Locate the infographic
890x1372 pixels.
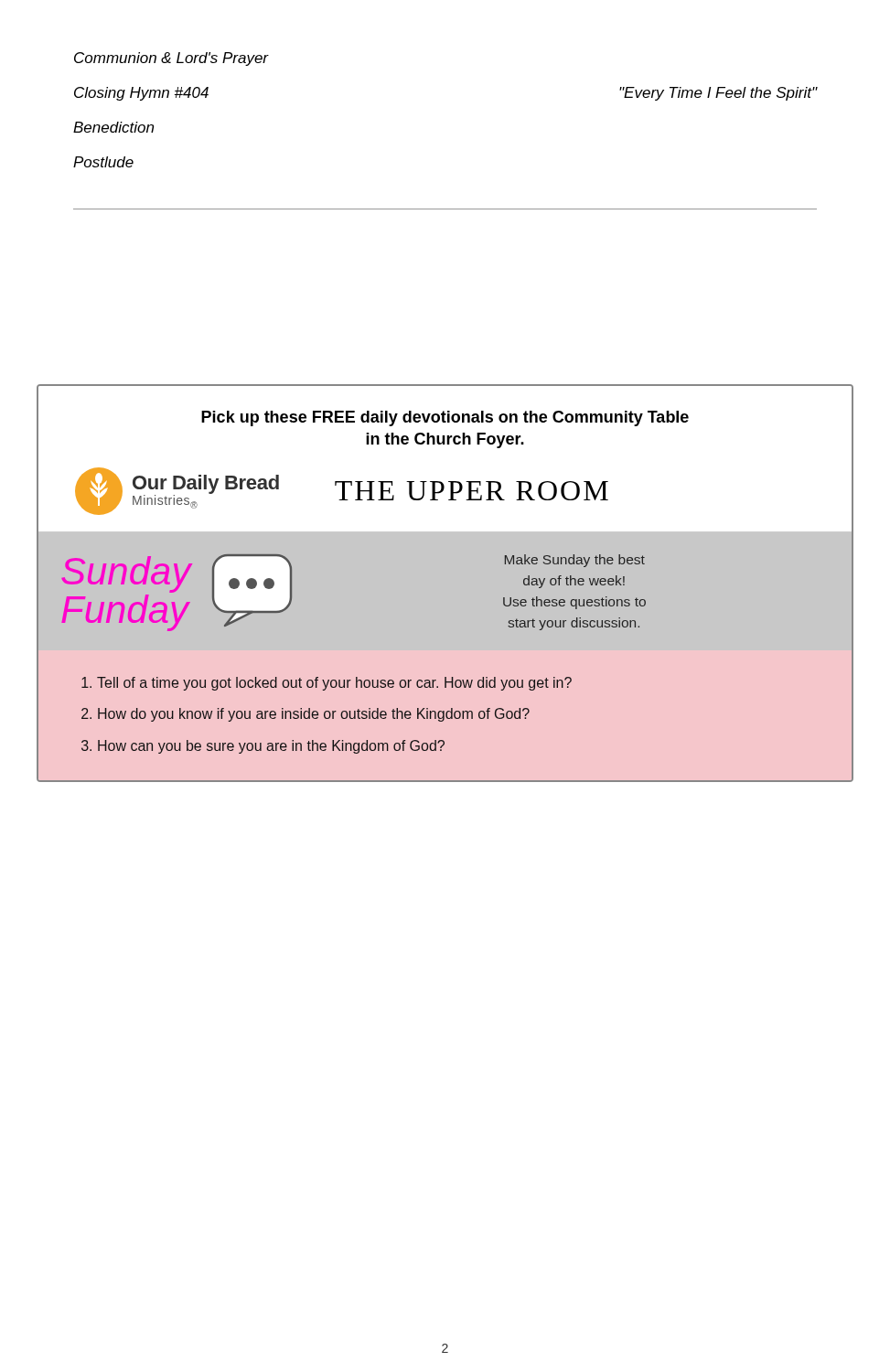[x=445, y=591]
